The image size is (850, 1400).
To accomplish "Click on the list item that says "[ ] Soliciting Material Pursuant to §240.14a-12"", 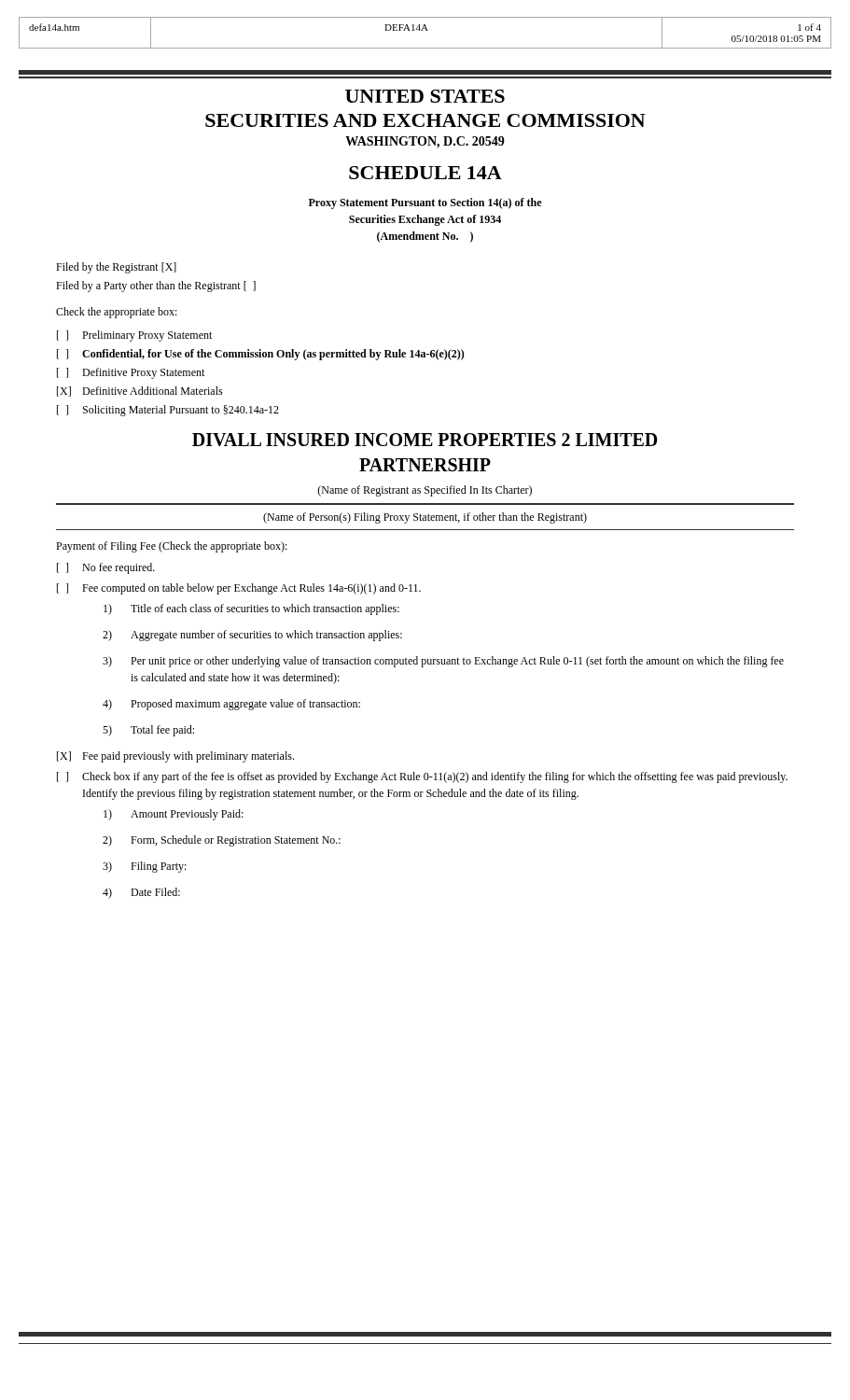I will (x=168, y=411).
